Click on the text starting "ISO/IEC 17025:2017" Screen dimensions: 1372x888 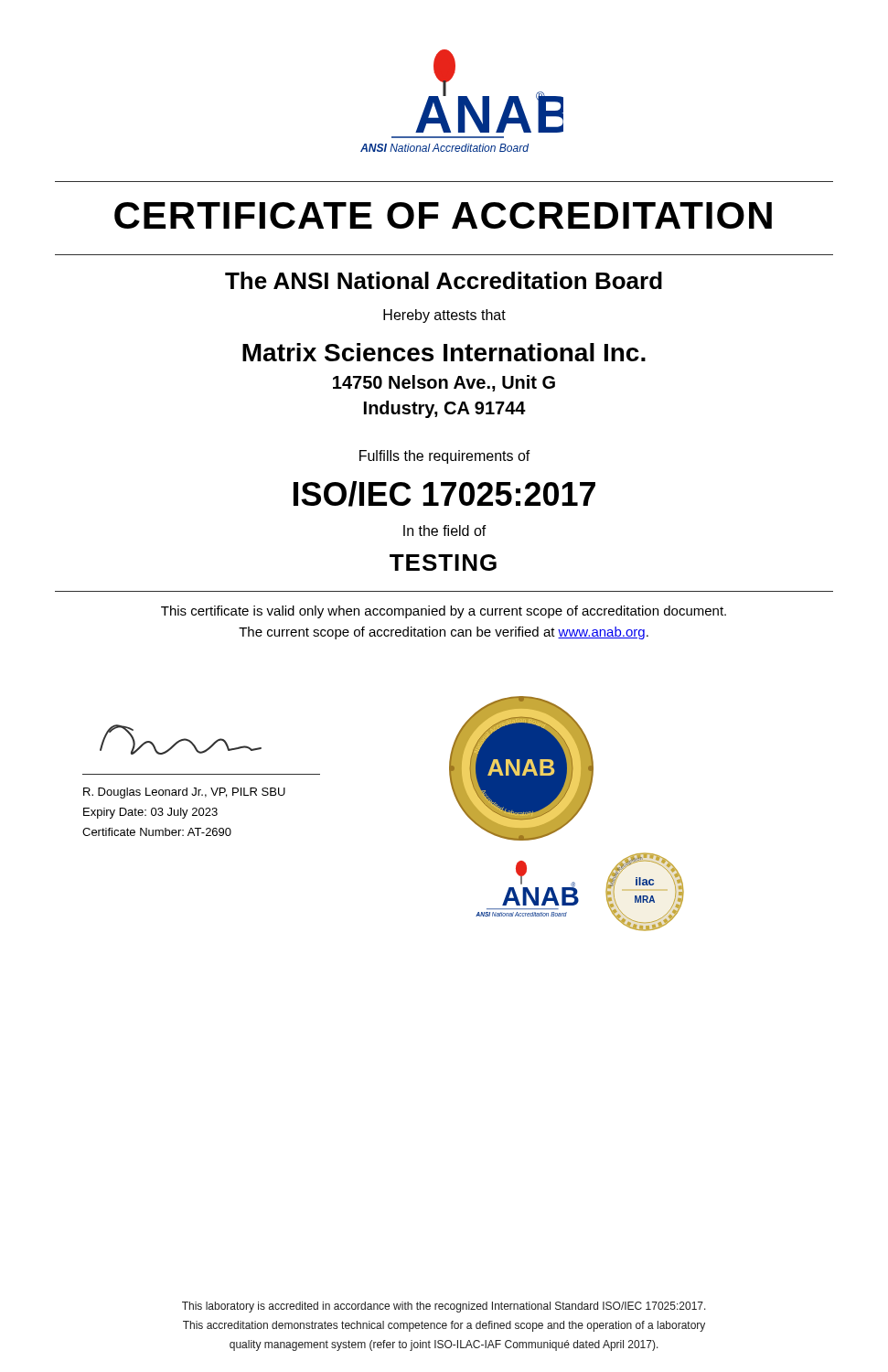coord(444,494)
